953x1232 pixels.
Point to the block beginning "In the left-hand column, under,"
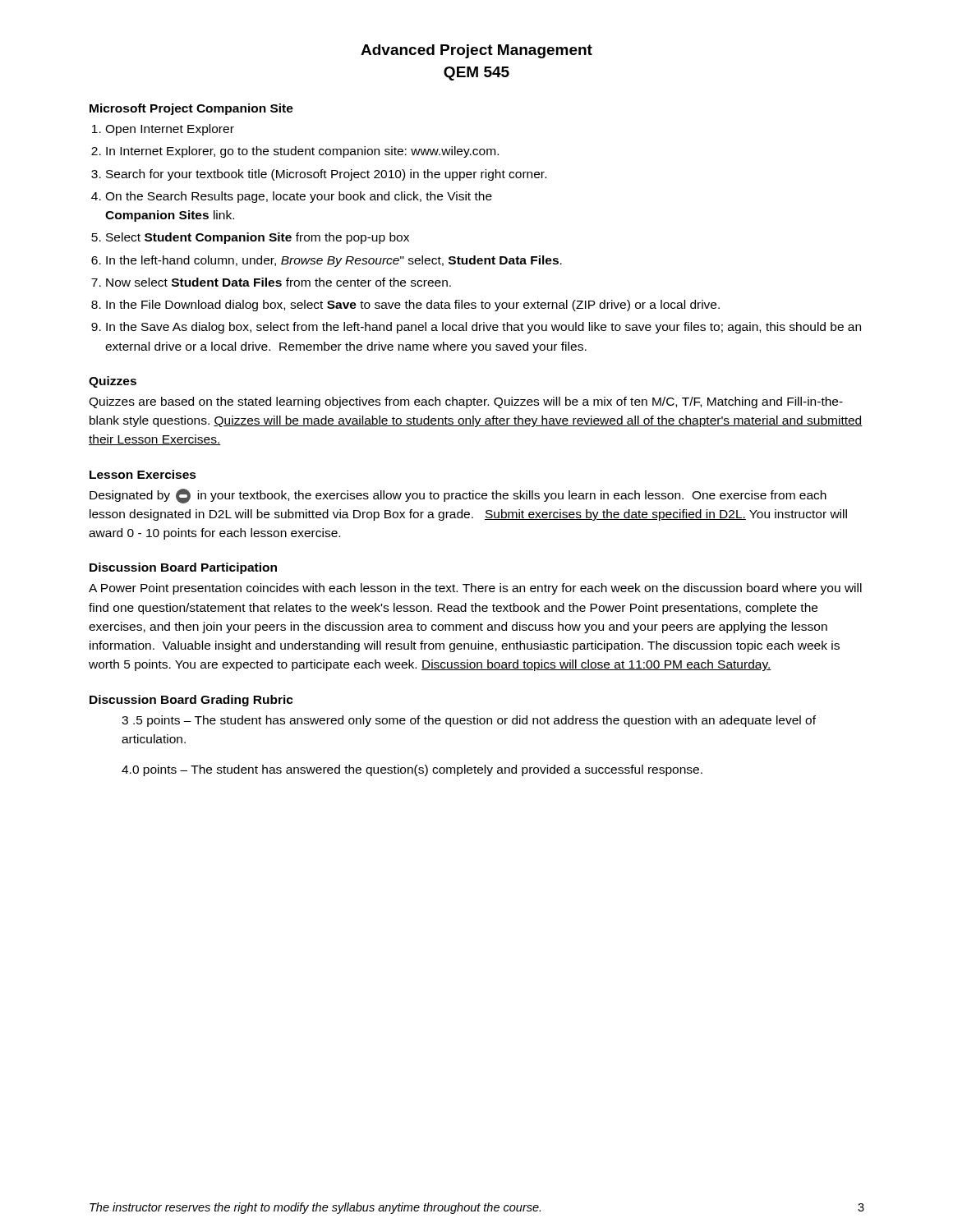485,260
